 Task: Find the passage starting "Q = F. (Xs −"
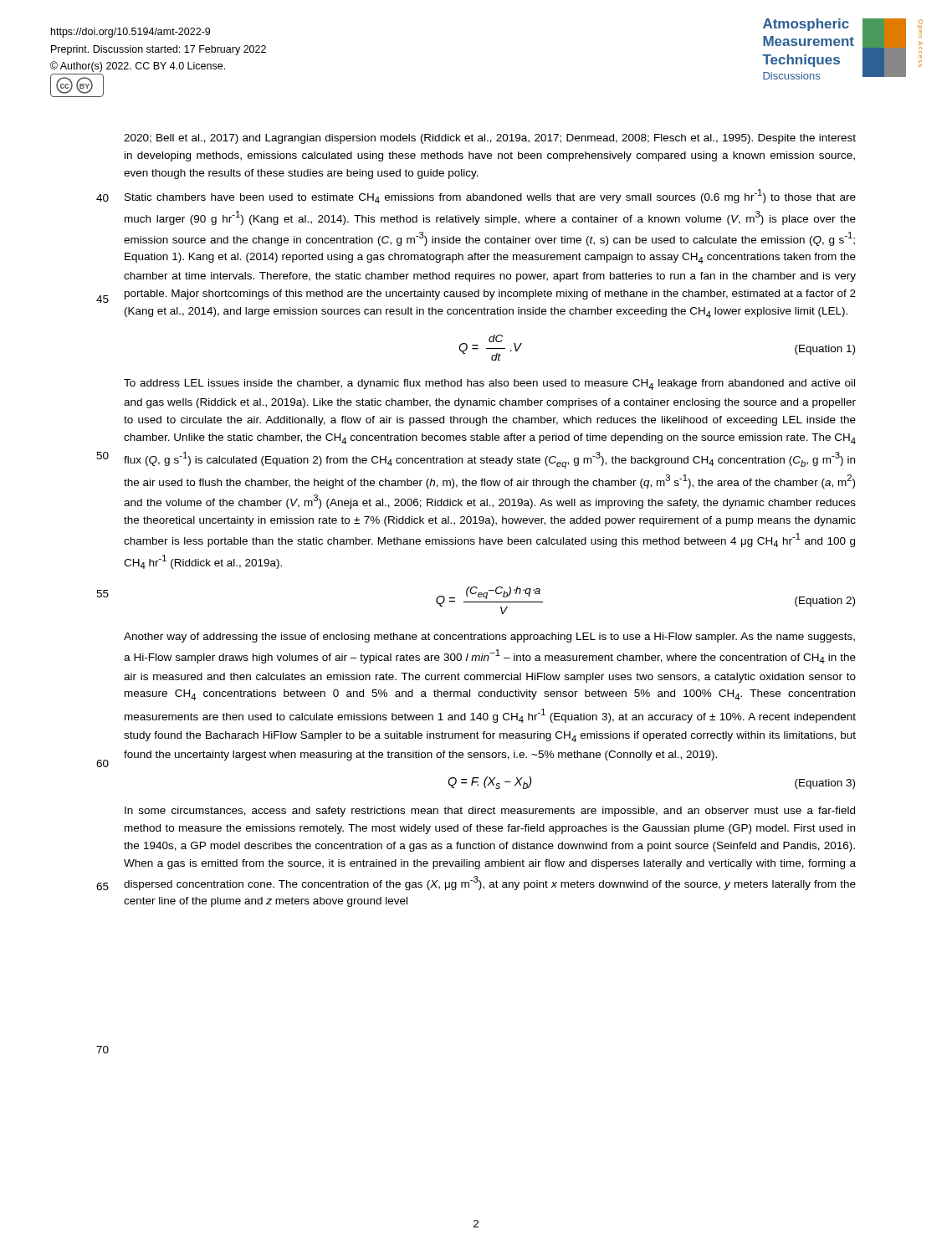click(x=491, y=783)
